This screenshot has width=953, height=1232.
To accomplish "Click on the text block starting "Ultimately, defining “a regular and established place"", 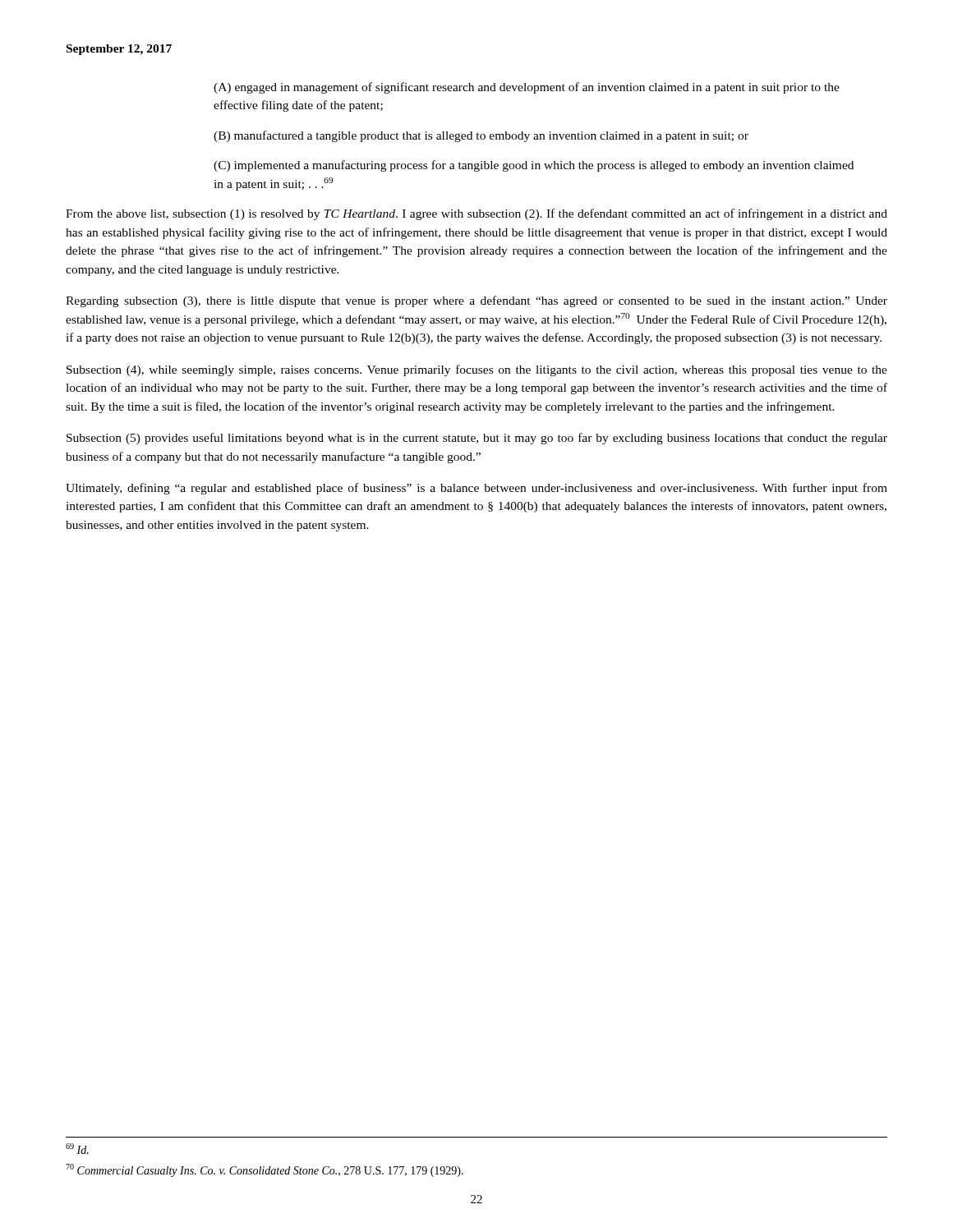I will [476, 506].
